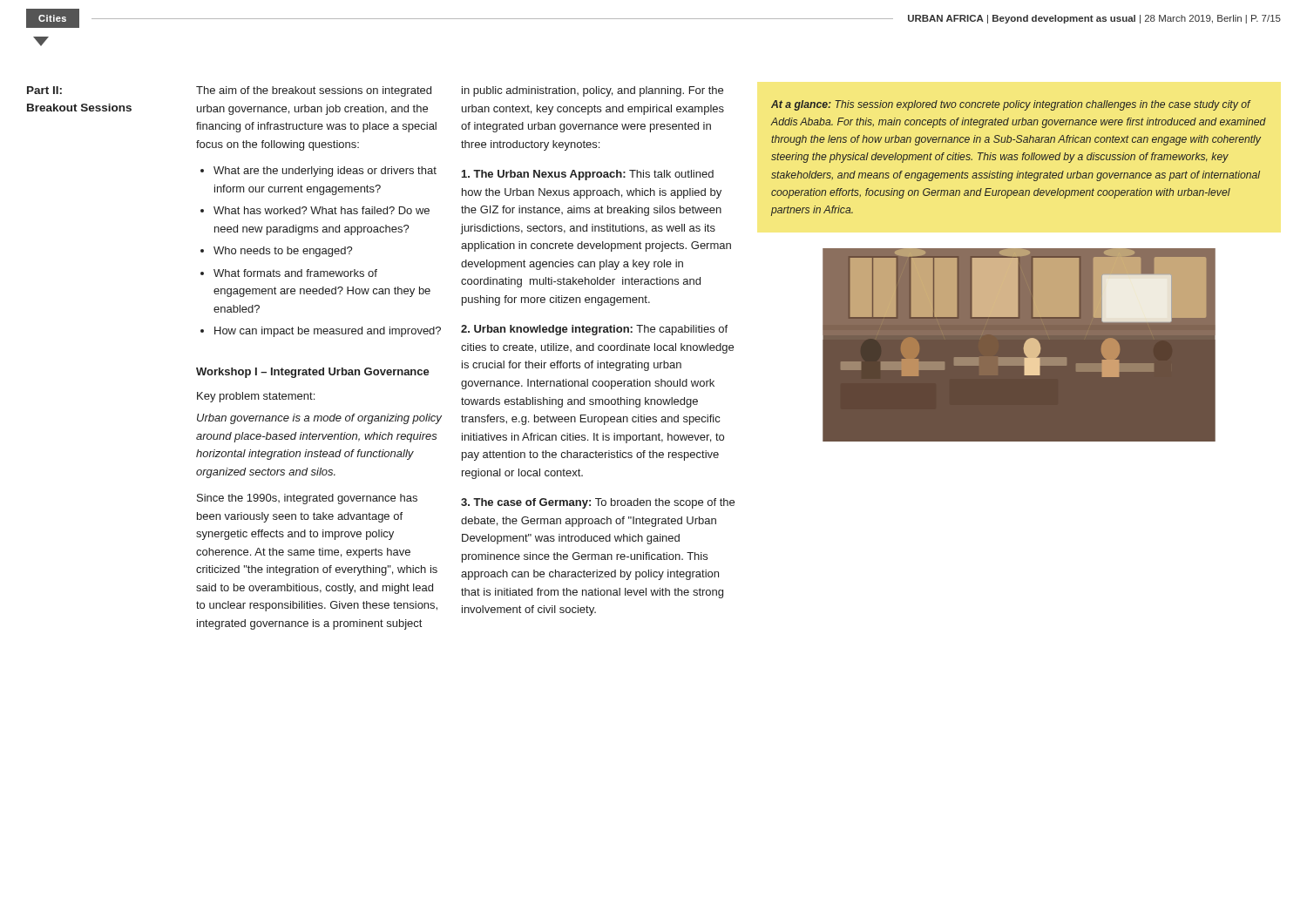Locate the block starting "The case of Germany: To"
This screenshot has width=1307, height=924.
click(x=598, y=556)
